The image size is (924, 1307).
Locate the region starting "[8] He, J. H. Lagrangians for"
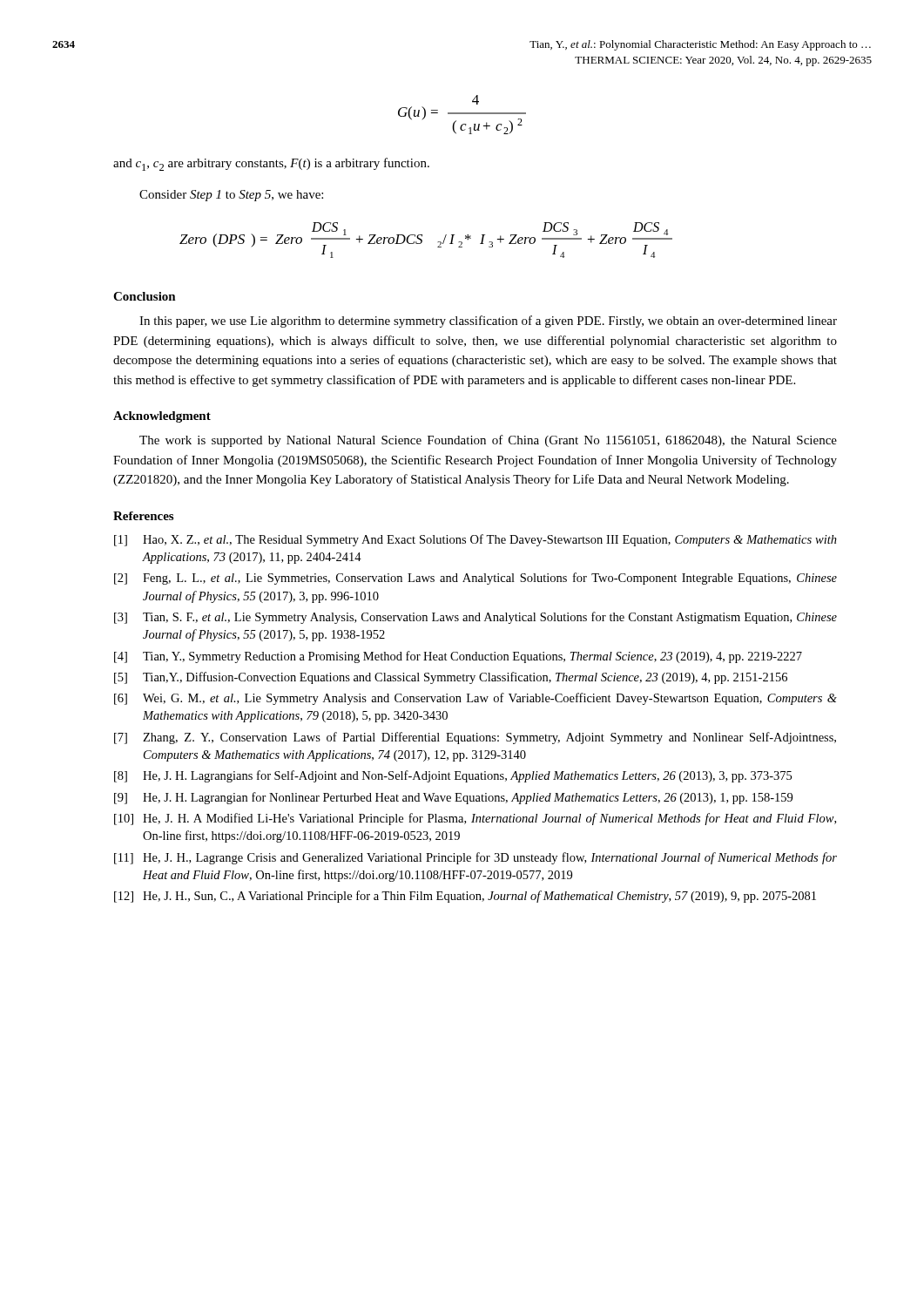[475, 776]
